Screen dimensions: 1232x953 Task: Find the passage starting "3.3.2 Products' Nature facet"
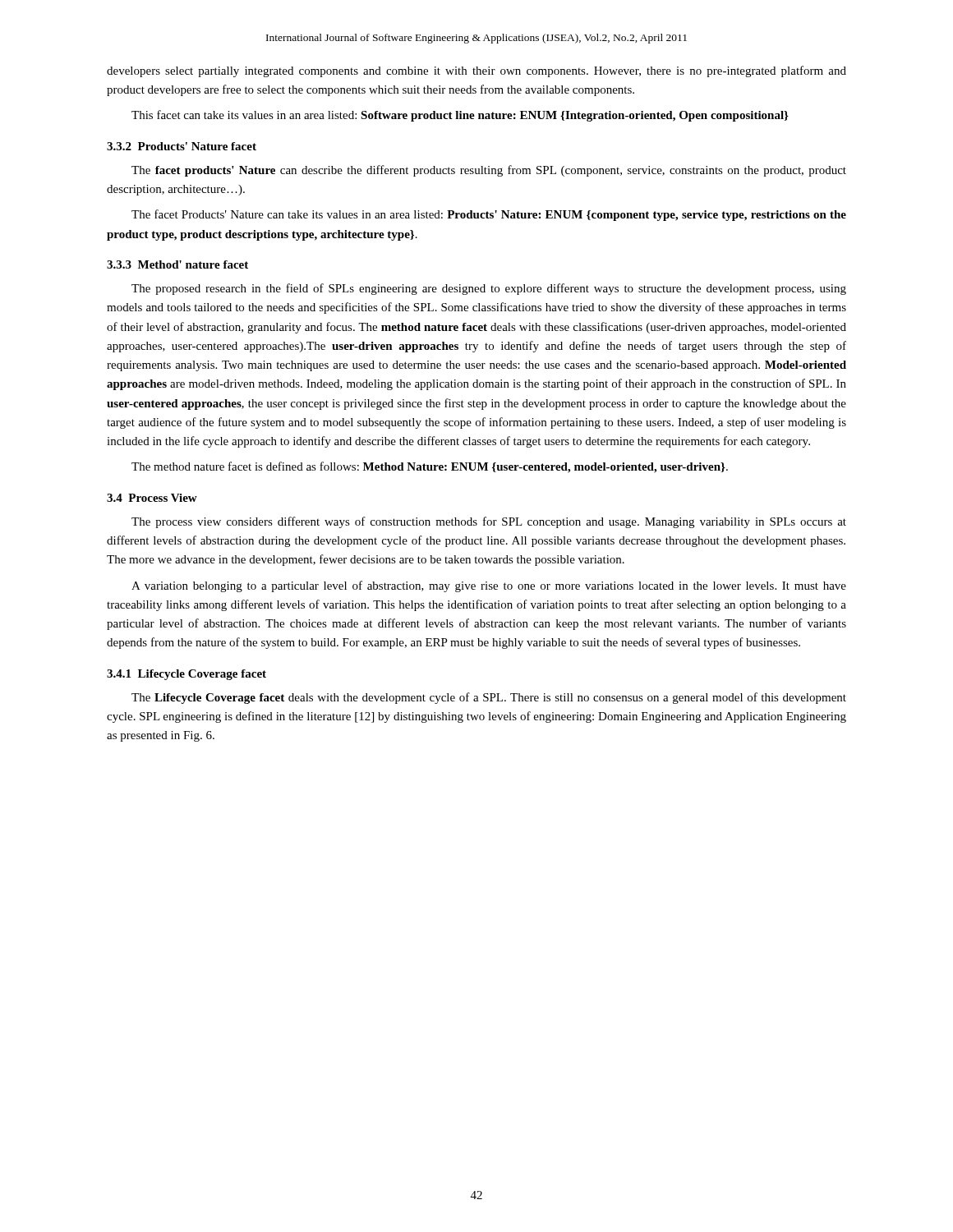click(182, 146)
